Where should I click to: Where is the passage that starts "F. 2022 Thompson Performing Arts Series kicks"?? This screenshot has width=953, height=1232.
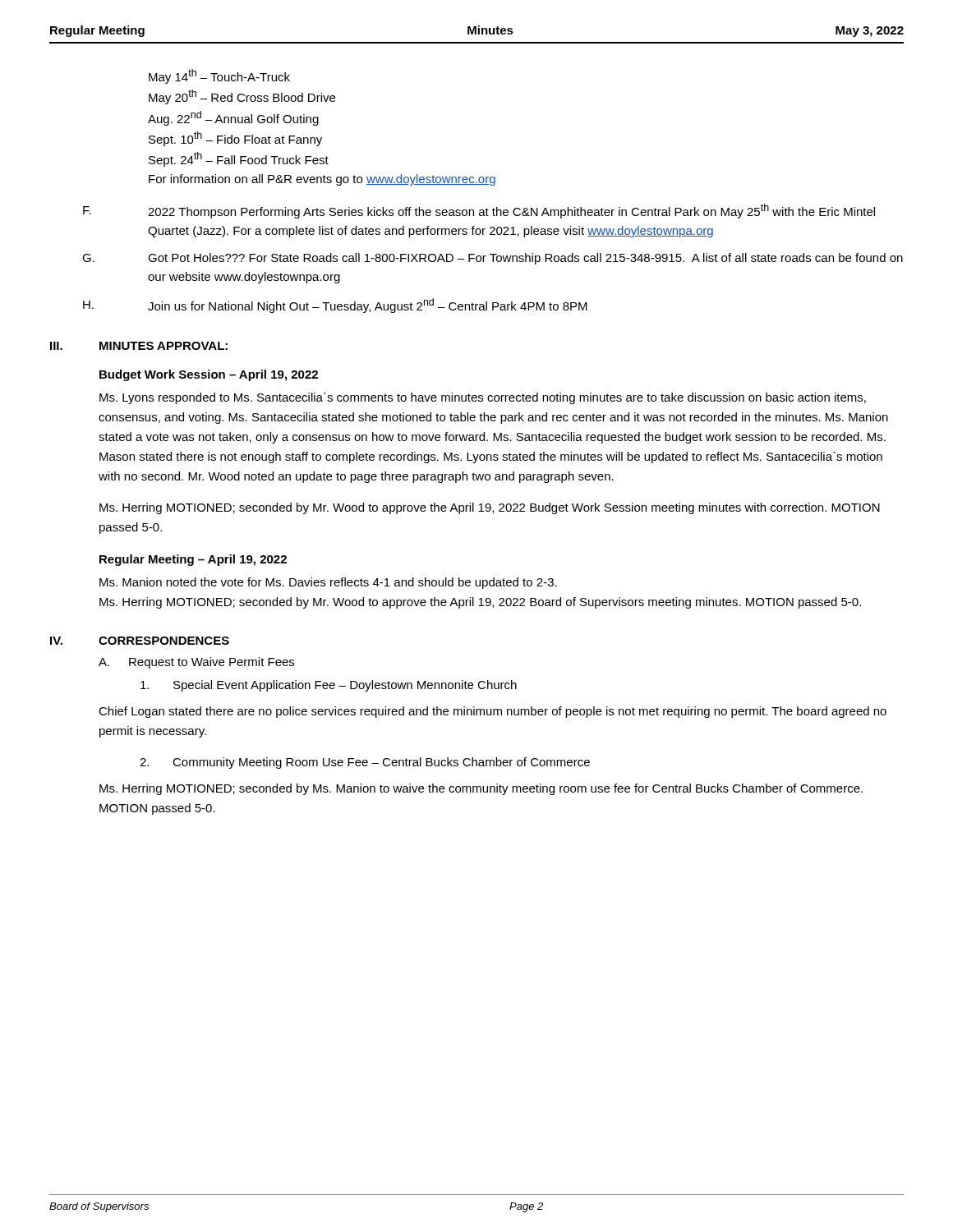pyautogui.click(x=476, y=220)
